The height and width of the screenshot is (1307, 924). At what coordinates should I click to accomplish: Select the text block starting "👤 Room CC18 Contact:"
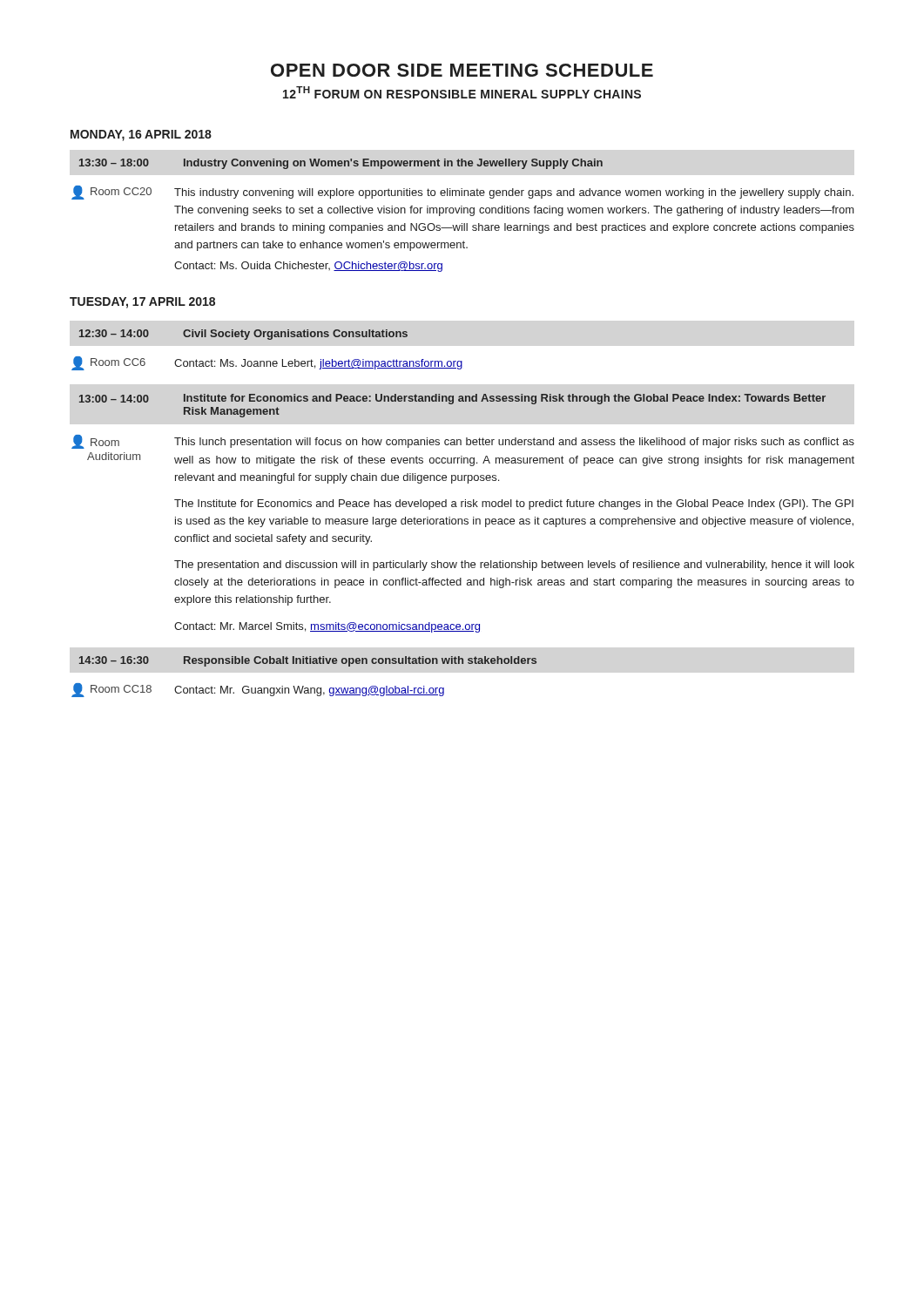258,690
